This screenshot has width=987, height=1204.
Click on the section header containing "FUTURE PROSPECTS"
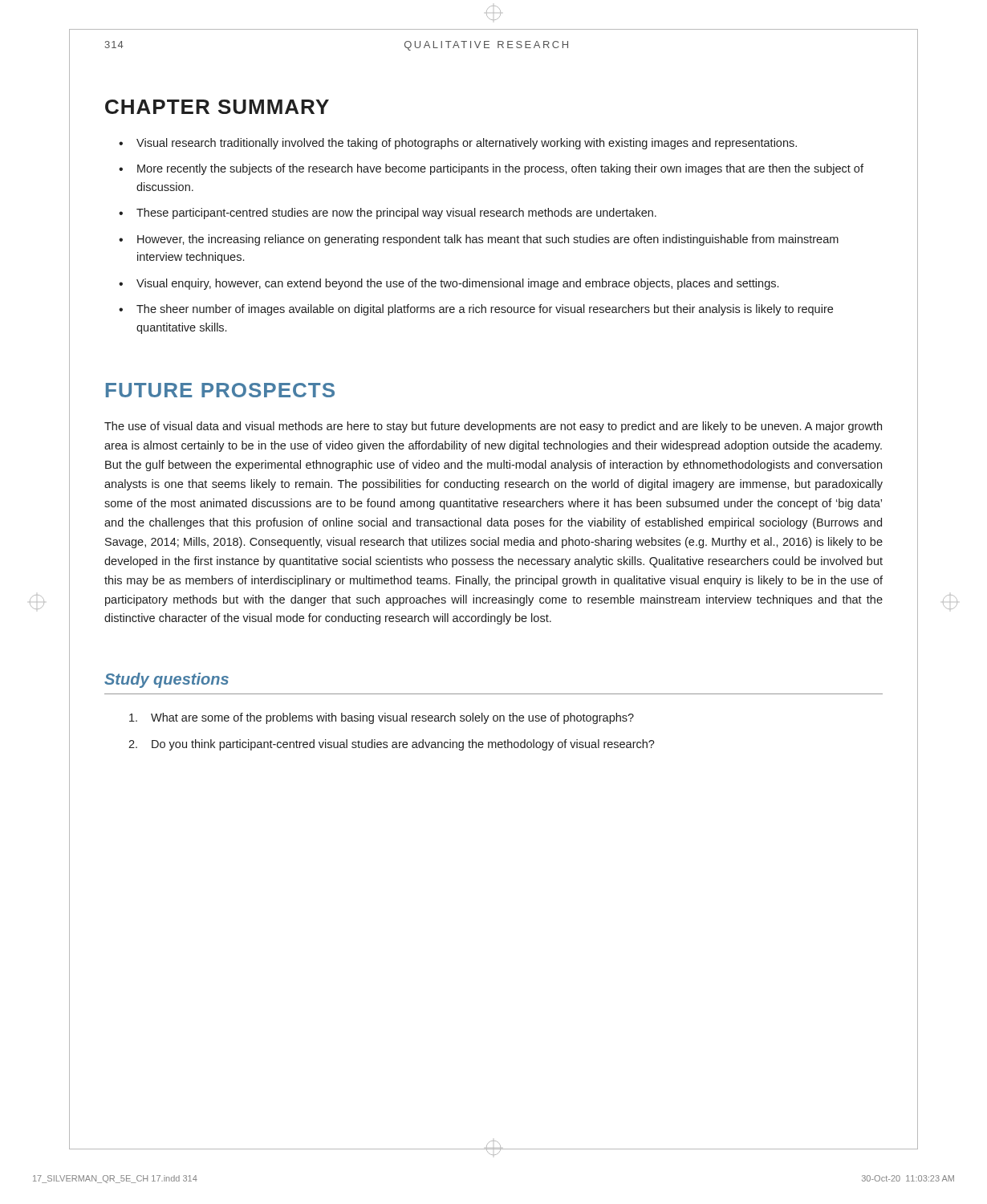click(220, 390)
